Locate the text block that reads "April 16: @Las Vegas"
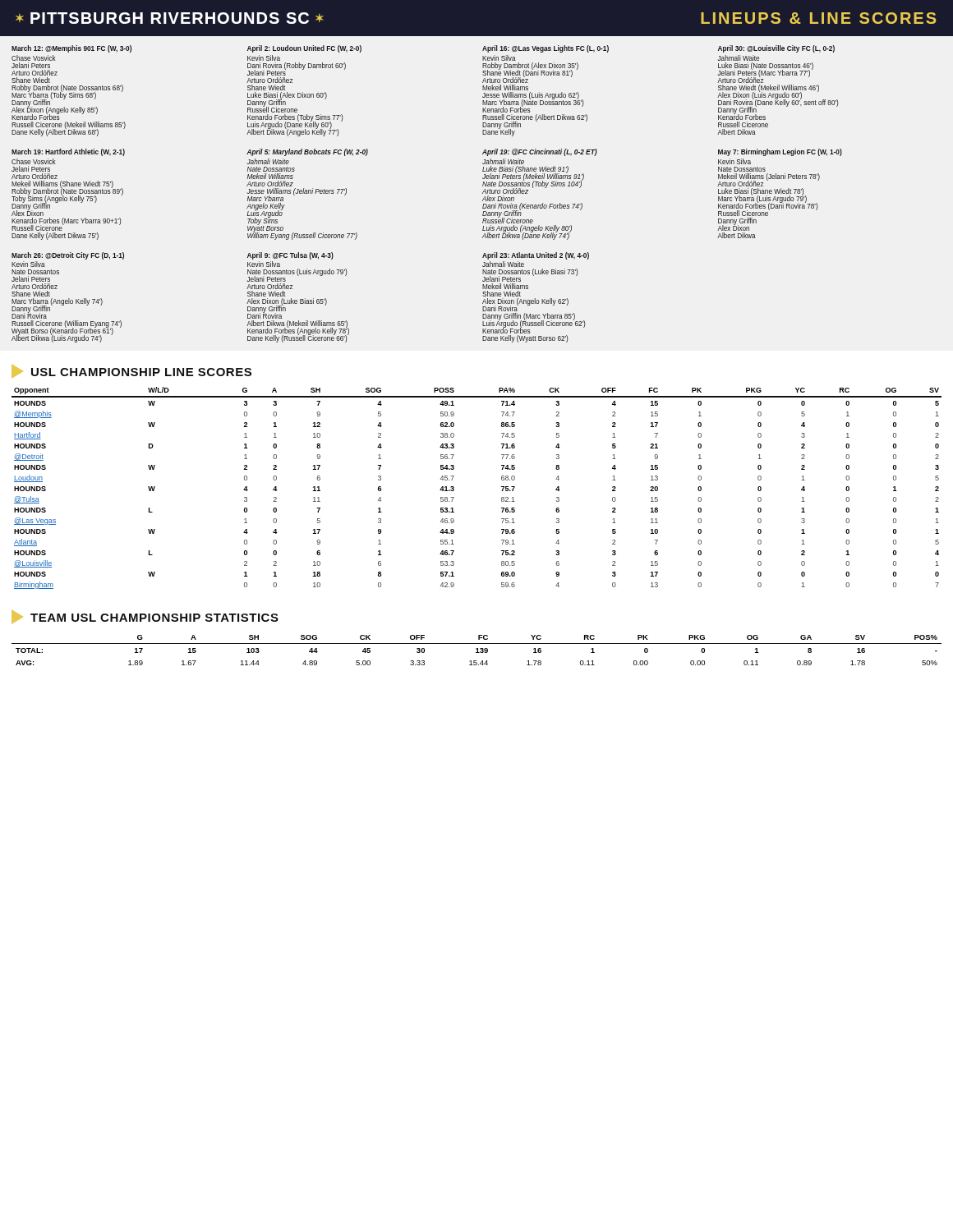This screenshot has width=953, height=1232. 546,49
